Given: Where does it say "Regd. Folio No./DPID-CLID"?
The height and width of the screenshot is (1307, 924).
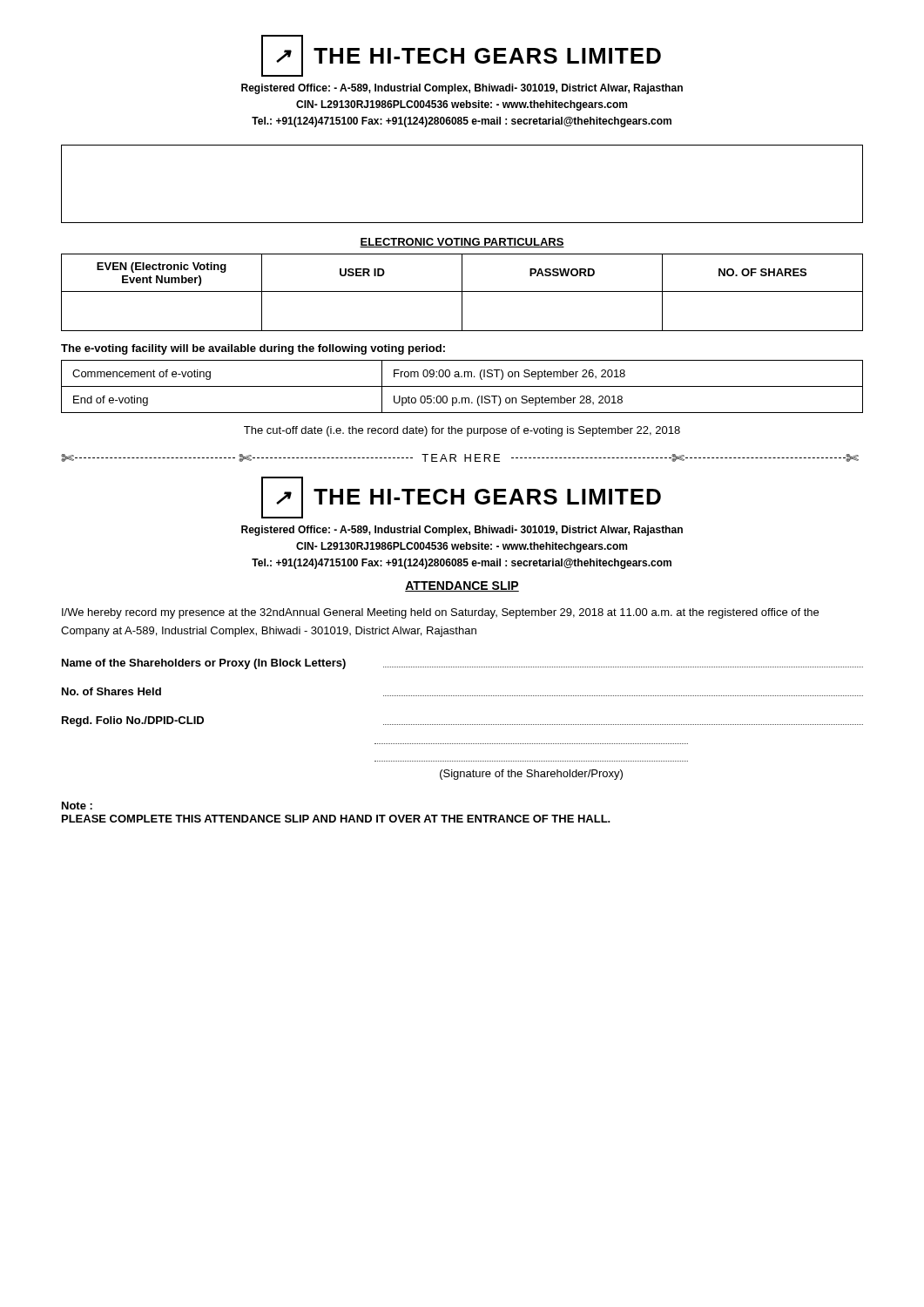Looking at the screenshot, I should point(462,720).
